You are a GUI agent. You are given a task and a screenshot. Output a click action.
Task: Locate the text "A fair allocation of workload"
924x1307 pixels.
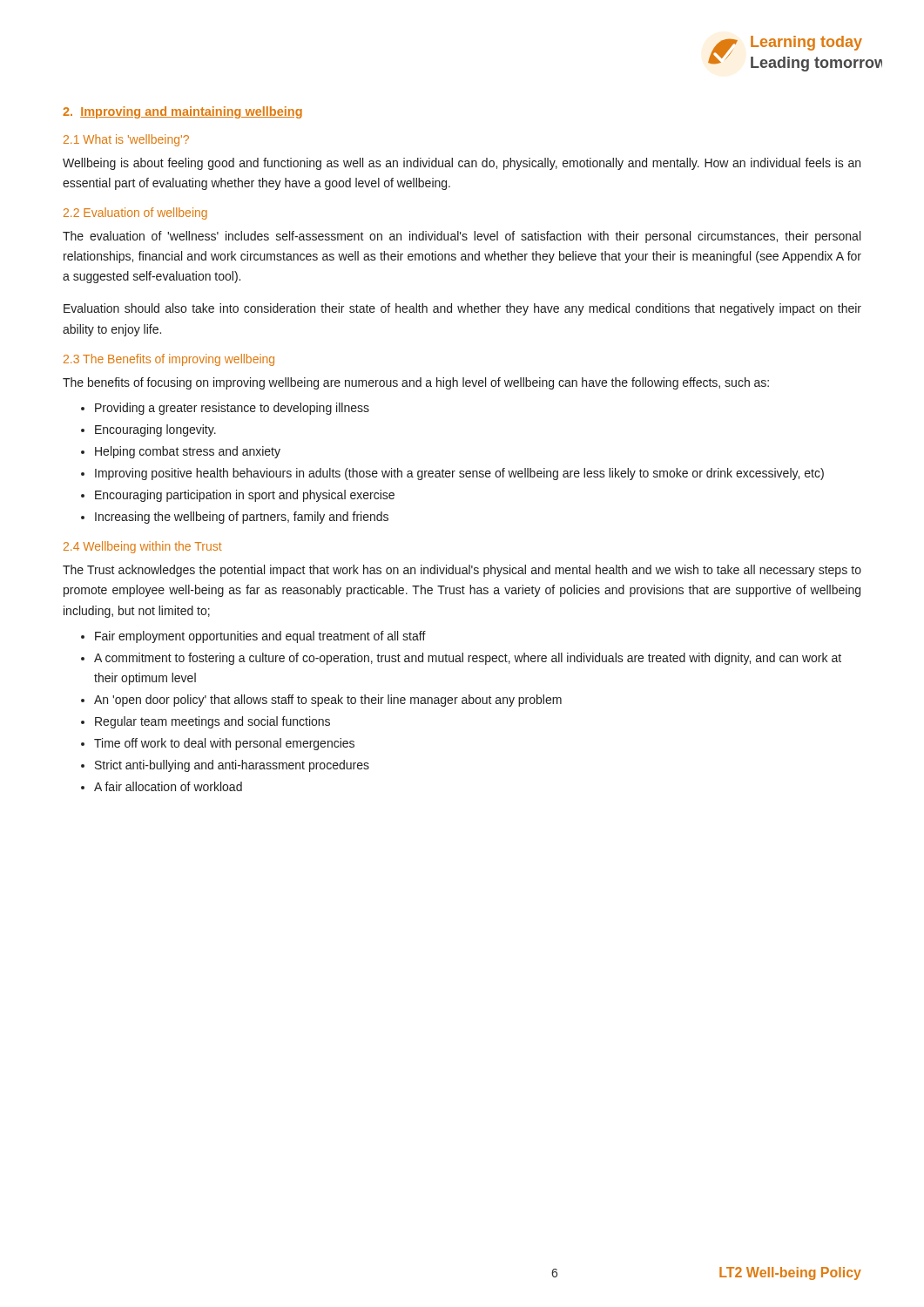pos(168,787)
